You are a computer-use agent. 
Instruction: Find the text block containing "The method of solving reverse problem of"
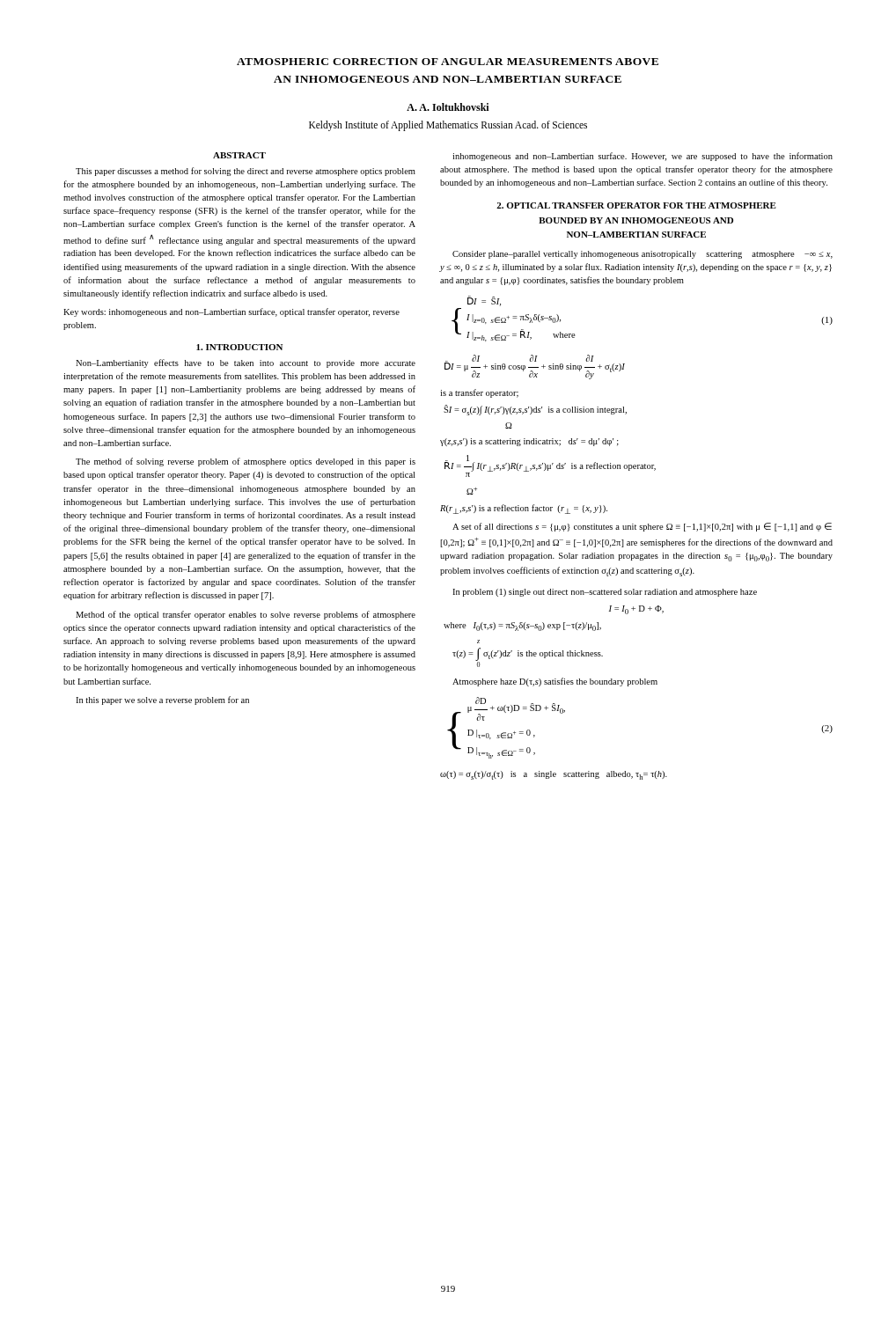239,529
